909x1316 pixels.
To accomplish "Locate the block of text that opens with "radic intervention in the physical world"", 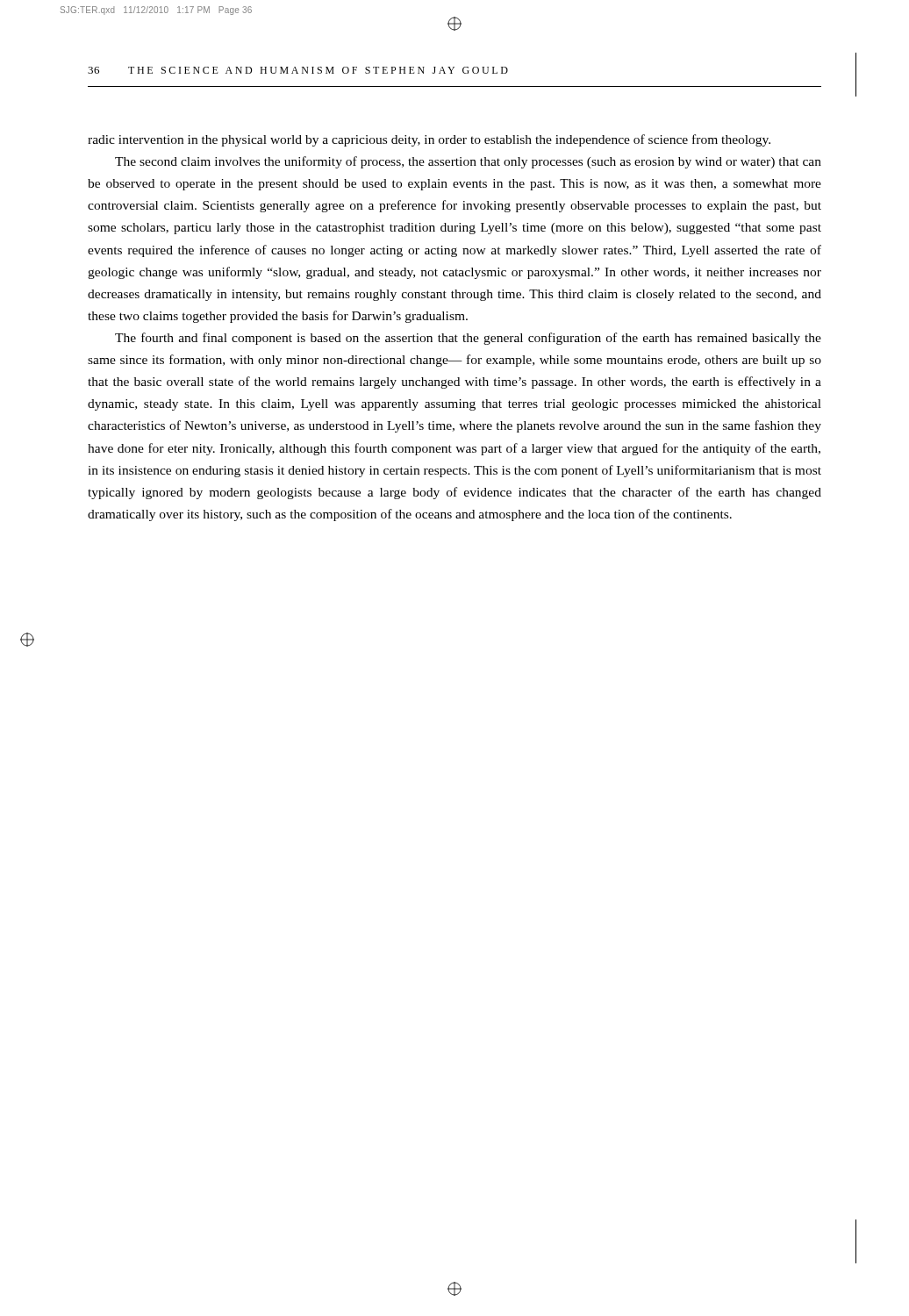I will click(454, 326).
